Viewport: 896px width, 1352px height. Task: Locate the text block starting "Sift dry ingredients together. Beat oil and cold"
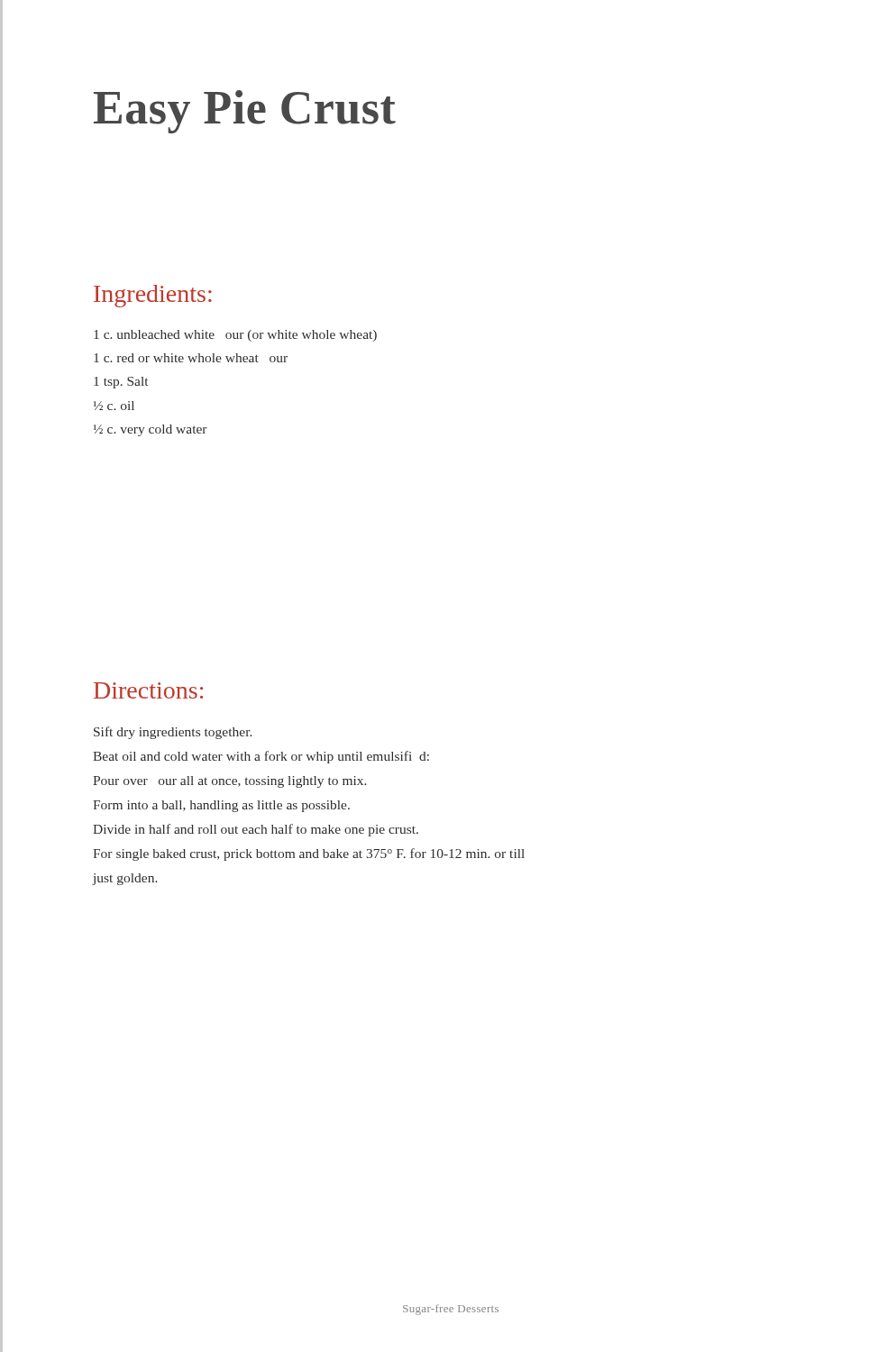coord(173,733)
